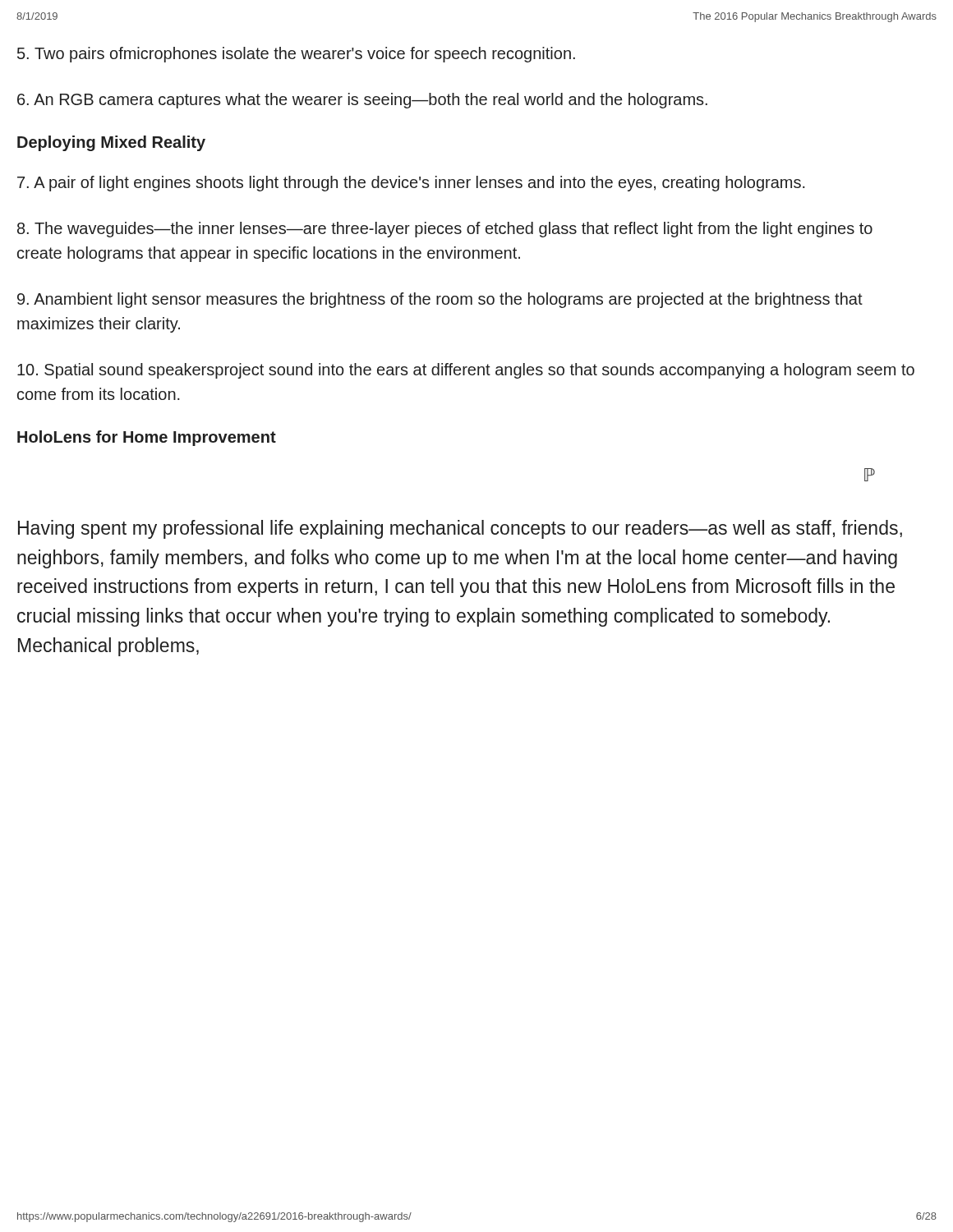Locate the text starting "6. An RGB camera captures what the wearer"

(x=363, y=99)
